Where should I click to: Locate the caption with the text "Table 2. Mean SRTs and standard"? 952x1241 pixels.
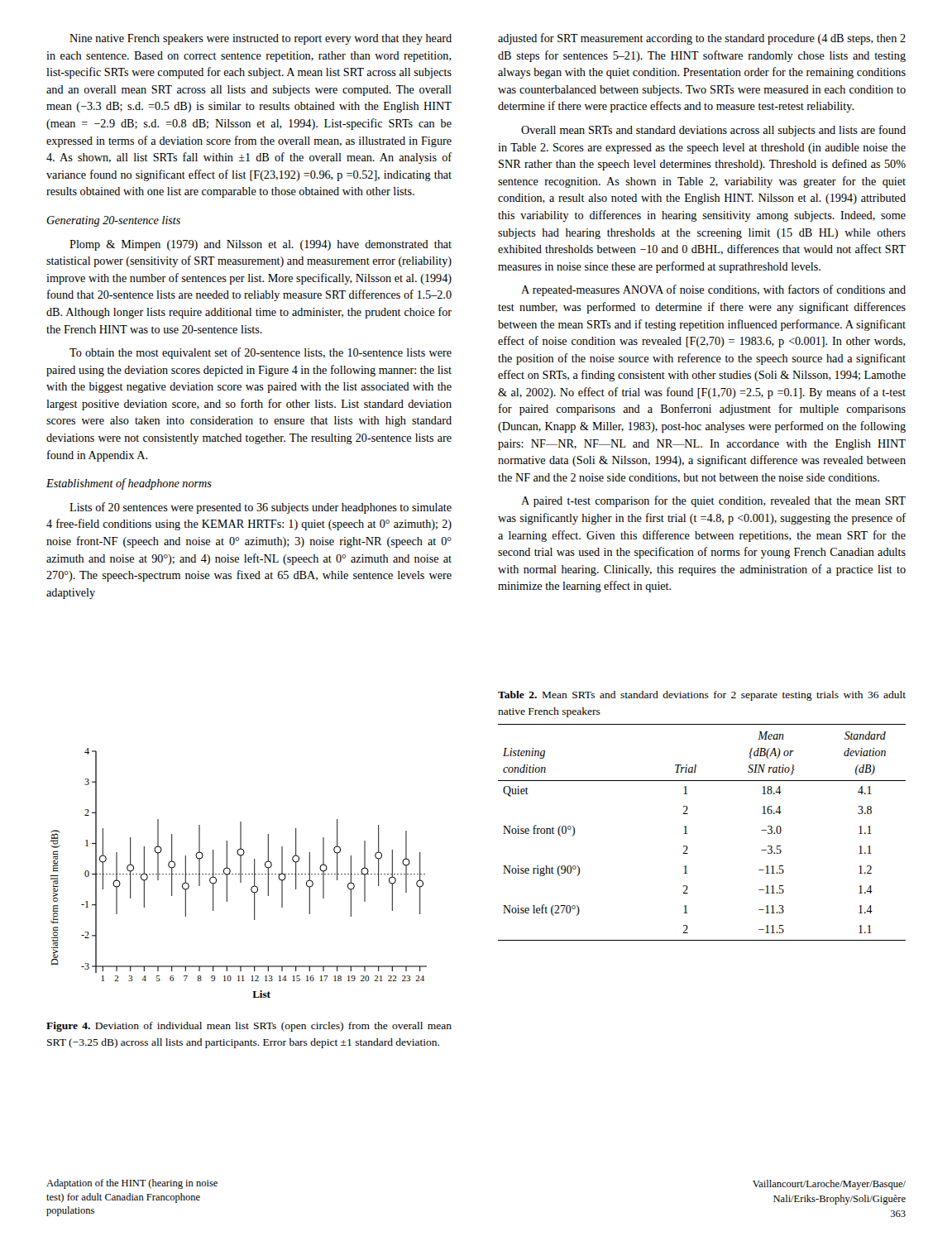(702, 703)
